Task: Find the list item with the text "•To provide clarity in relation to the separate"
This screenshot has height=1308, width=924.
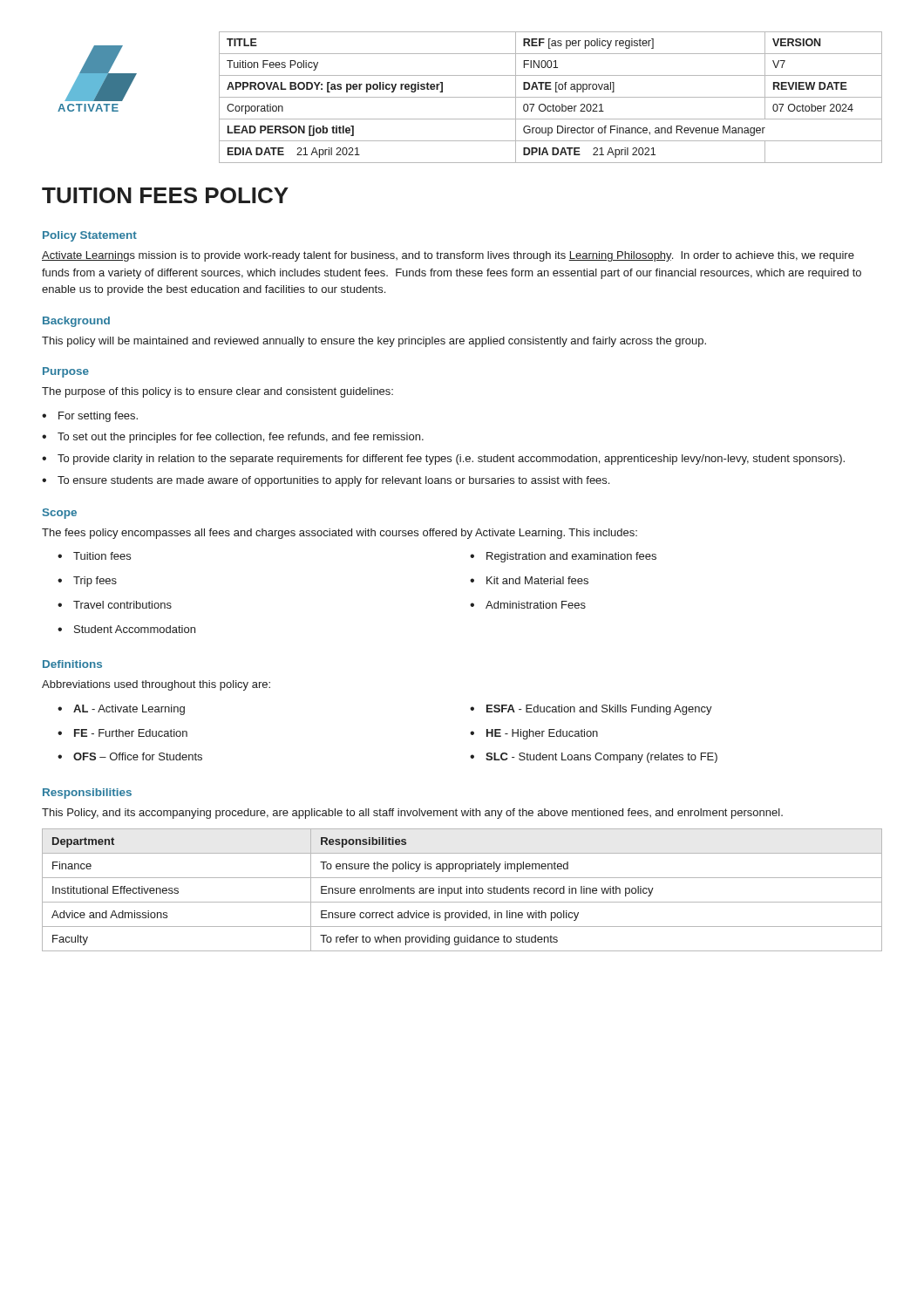Action: coord(444,459)
